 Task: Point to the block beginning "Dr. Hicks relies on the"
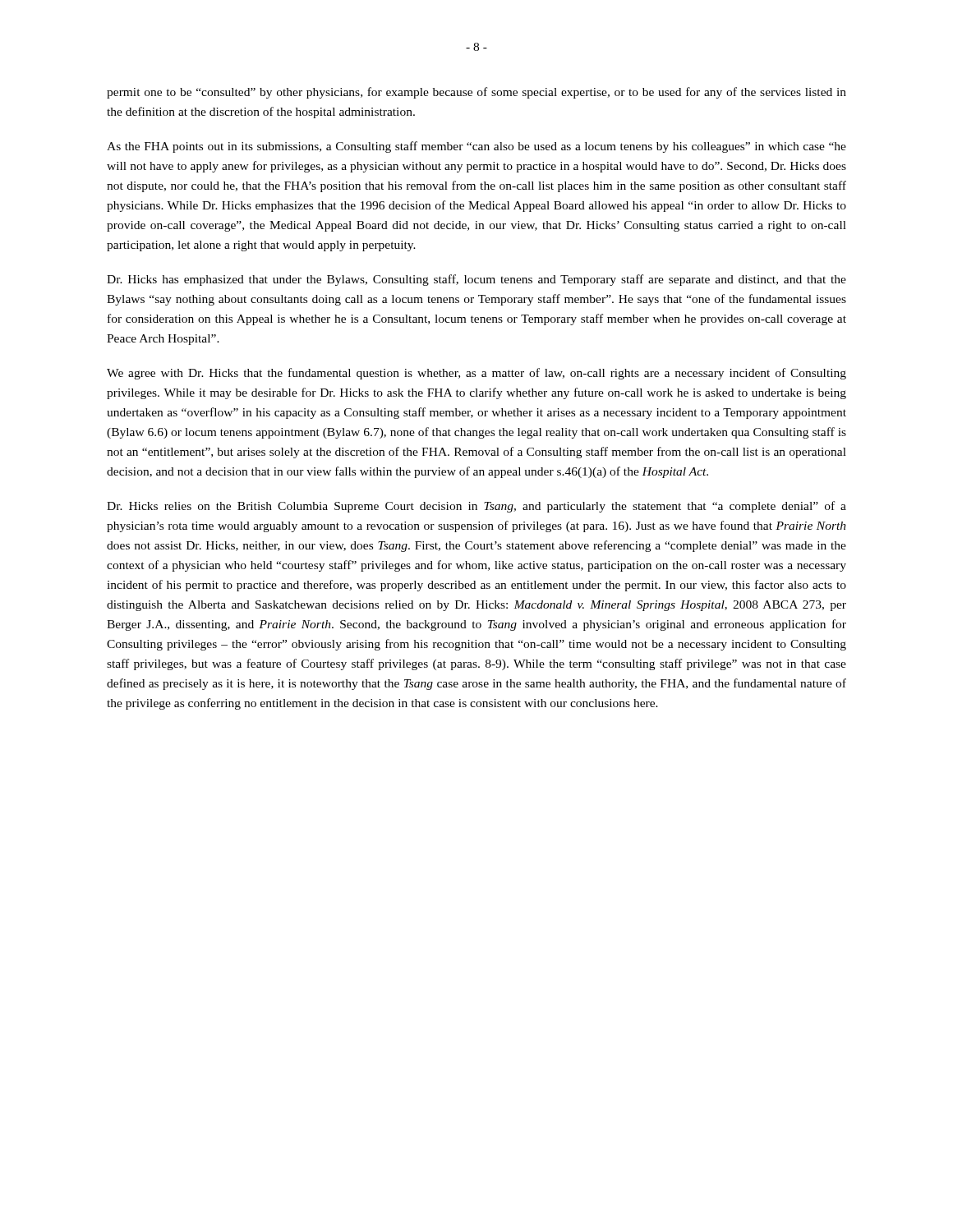pyautogui.click(x=476, y=604)
